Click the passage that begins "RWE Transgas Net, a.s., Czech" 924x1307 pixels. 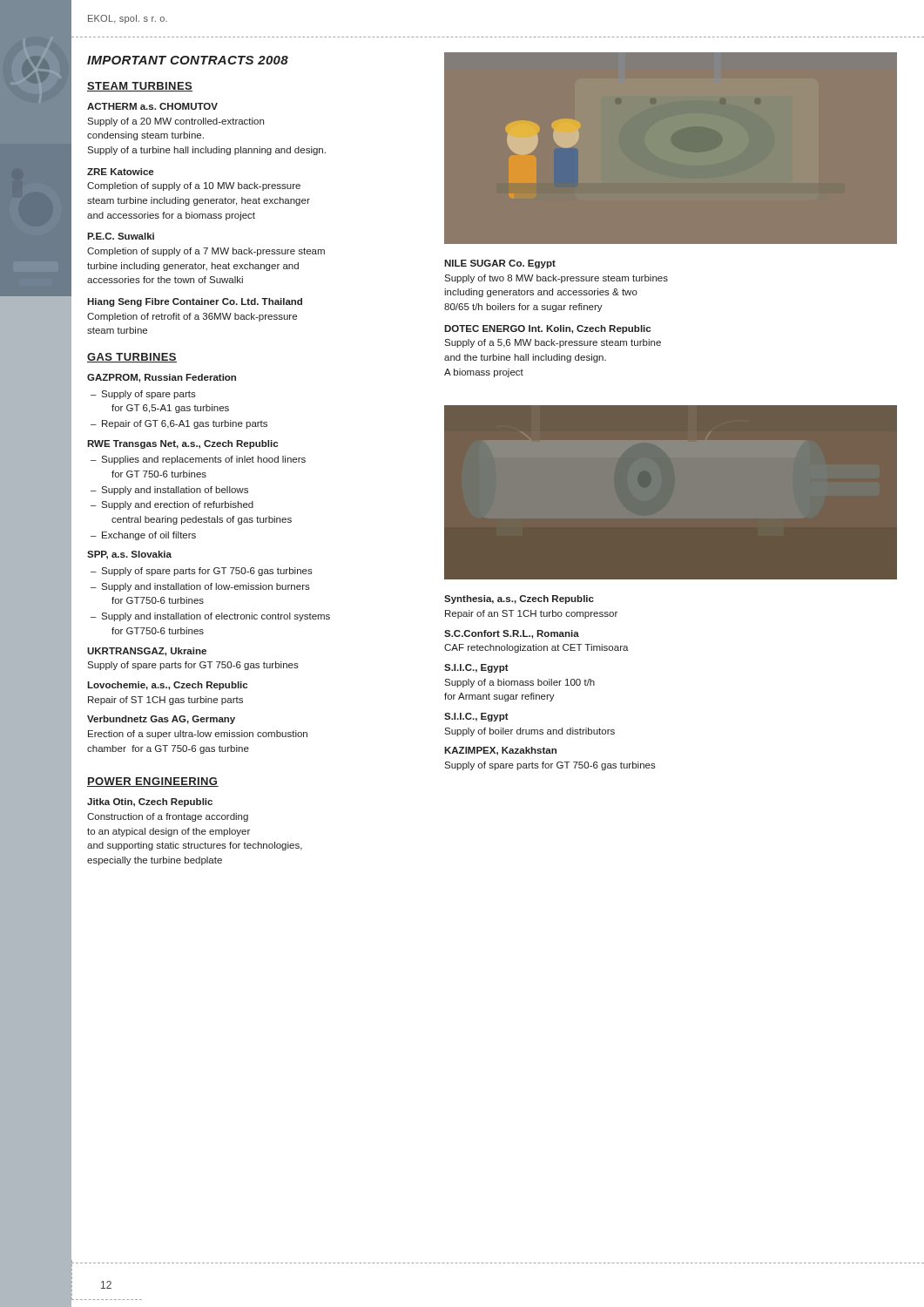pos(183,443)
